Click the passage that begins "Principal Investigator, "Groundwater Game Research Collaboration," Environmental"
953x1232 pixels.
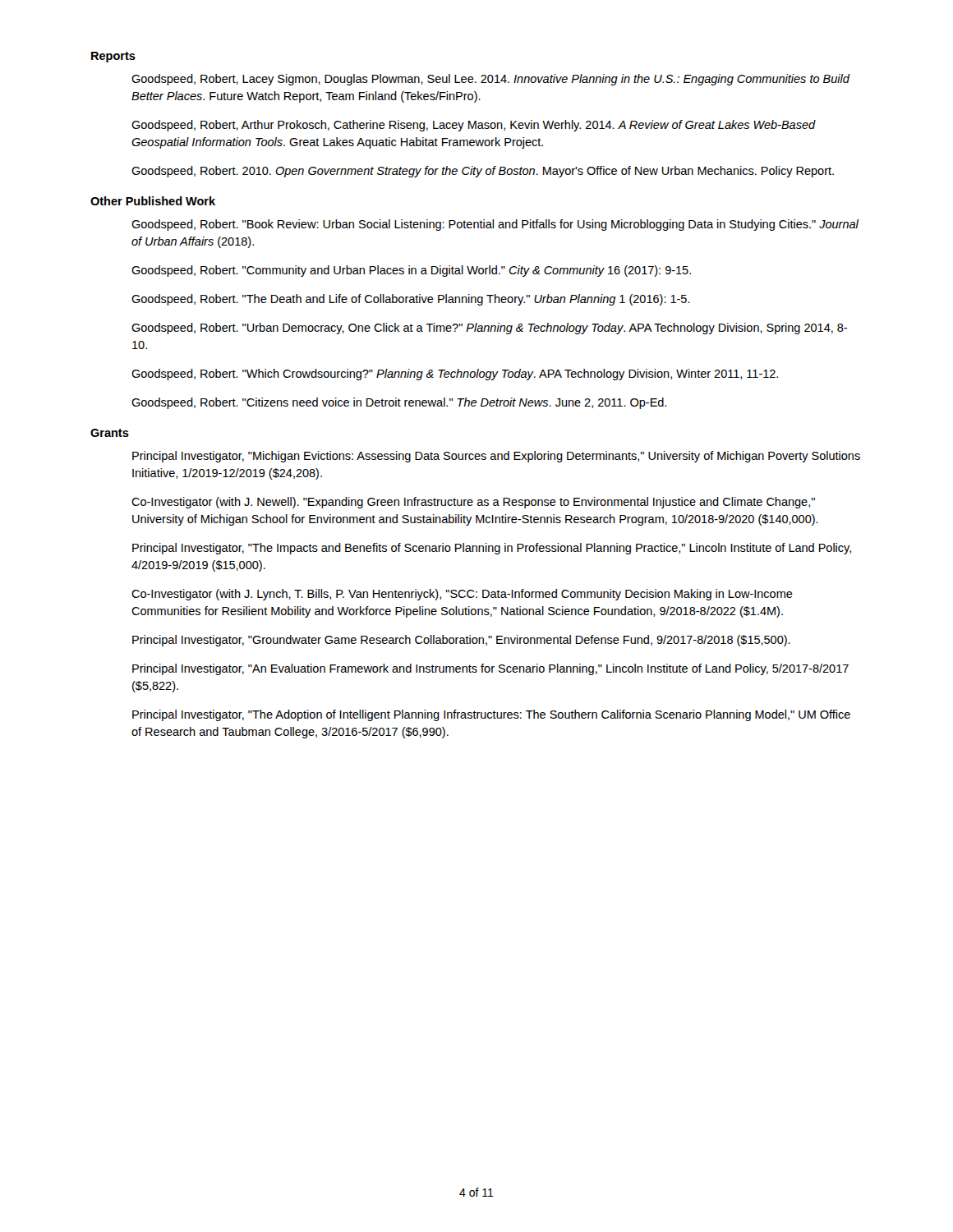[461, 640]
